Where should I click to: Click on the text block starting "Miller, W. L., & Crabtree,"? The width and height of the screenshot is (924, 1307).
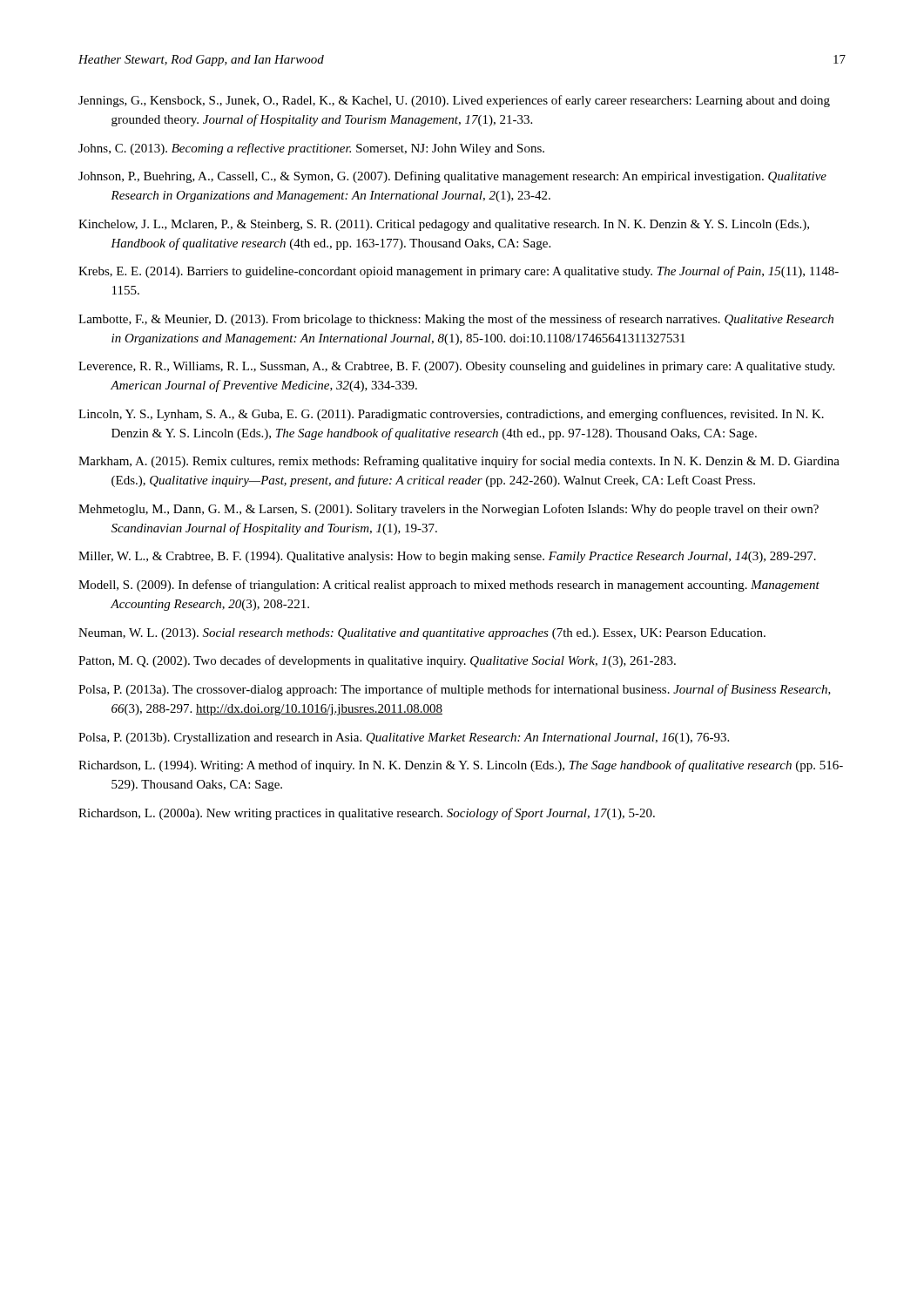click(447, 556)
